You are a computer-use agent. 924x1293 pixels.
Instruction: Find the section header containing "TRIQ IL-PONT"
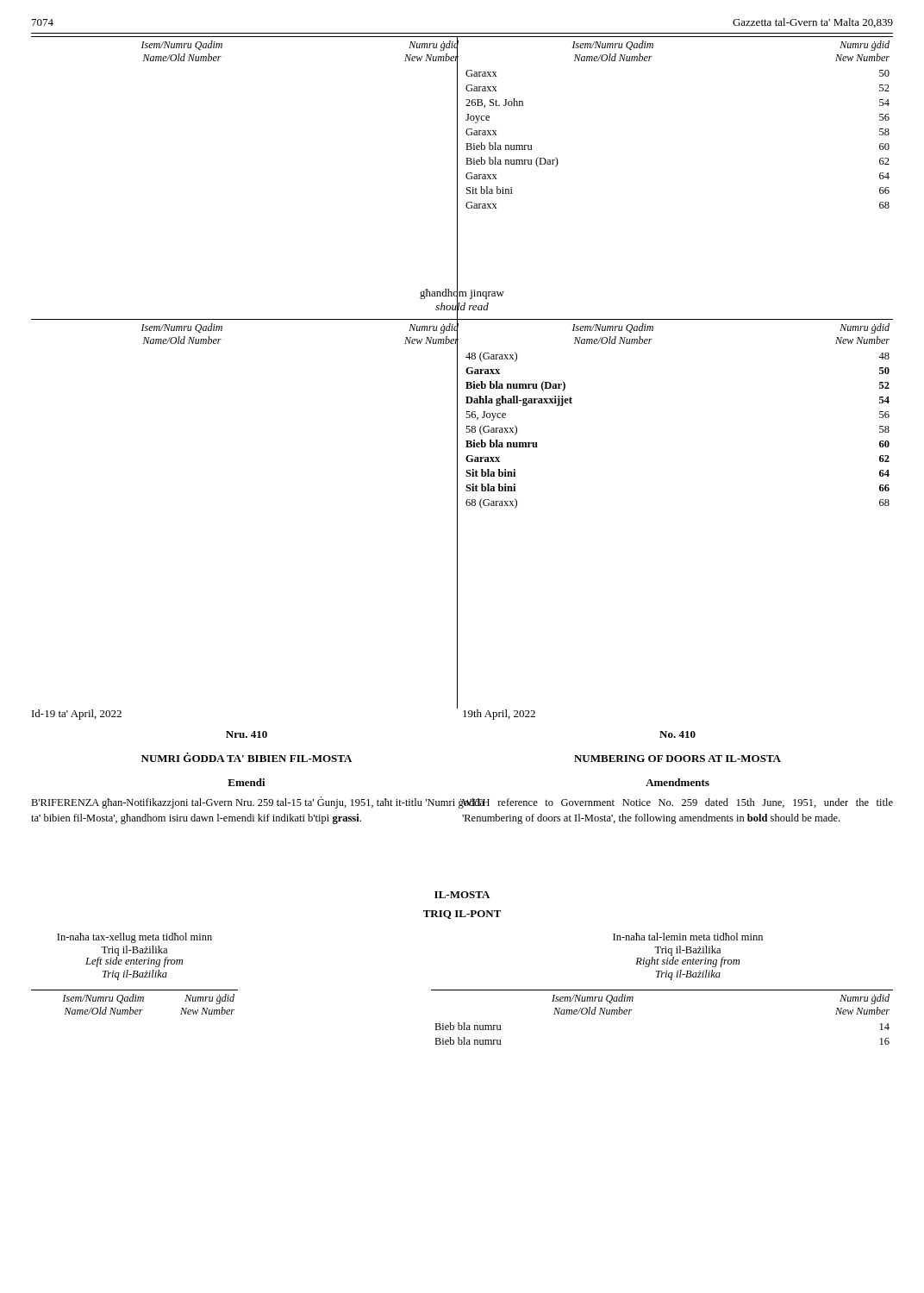(x=462, y=913)
